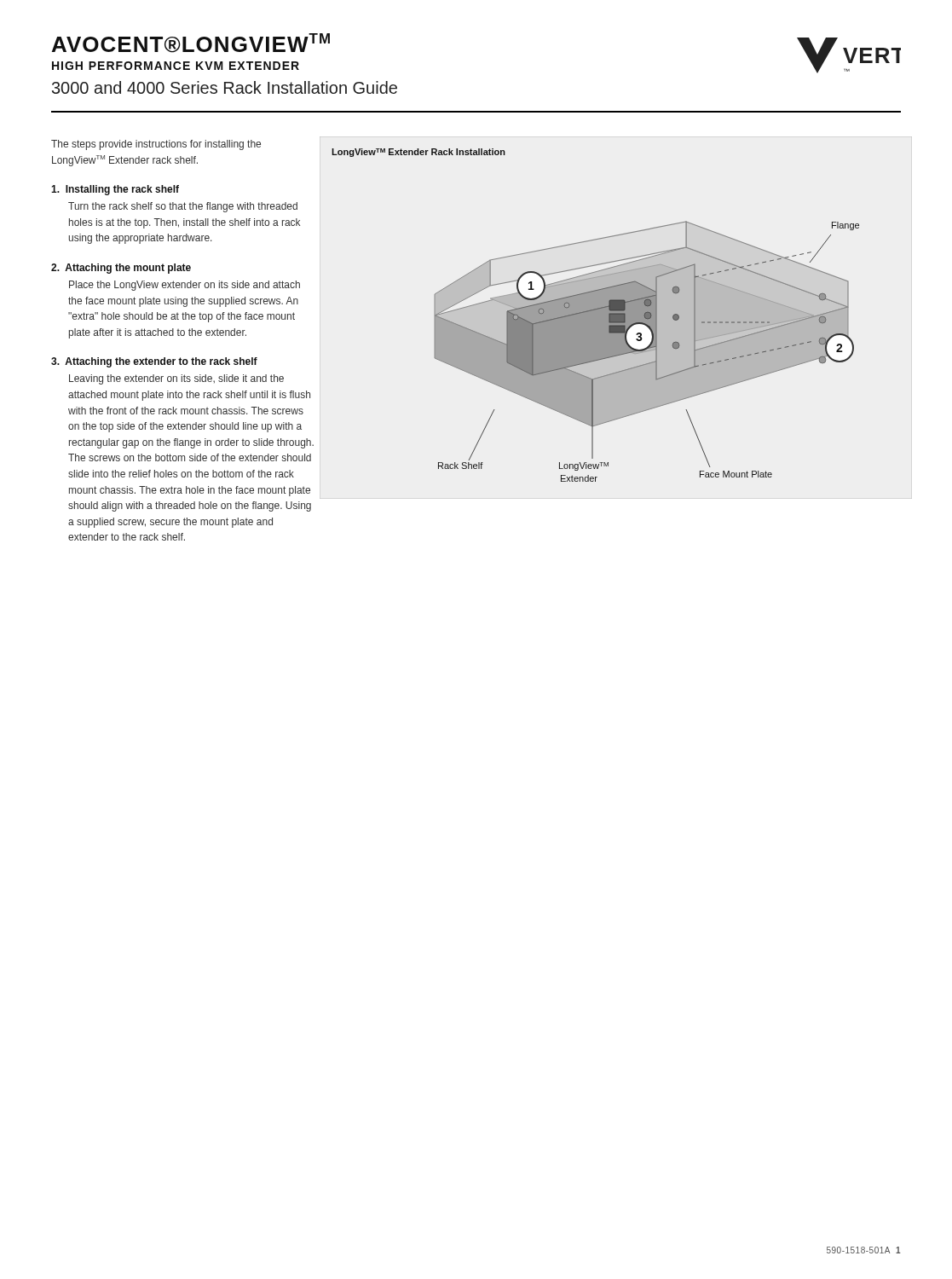Select the logo
The image size is (952, 1279).
pyautogui.click(x=845, y=56)
